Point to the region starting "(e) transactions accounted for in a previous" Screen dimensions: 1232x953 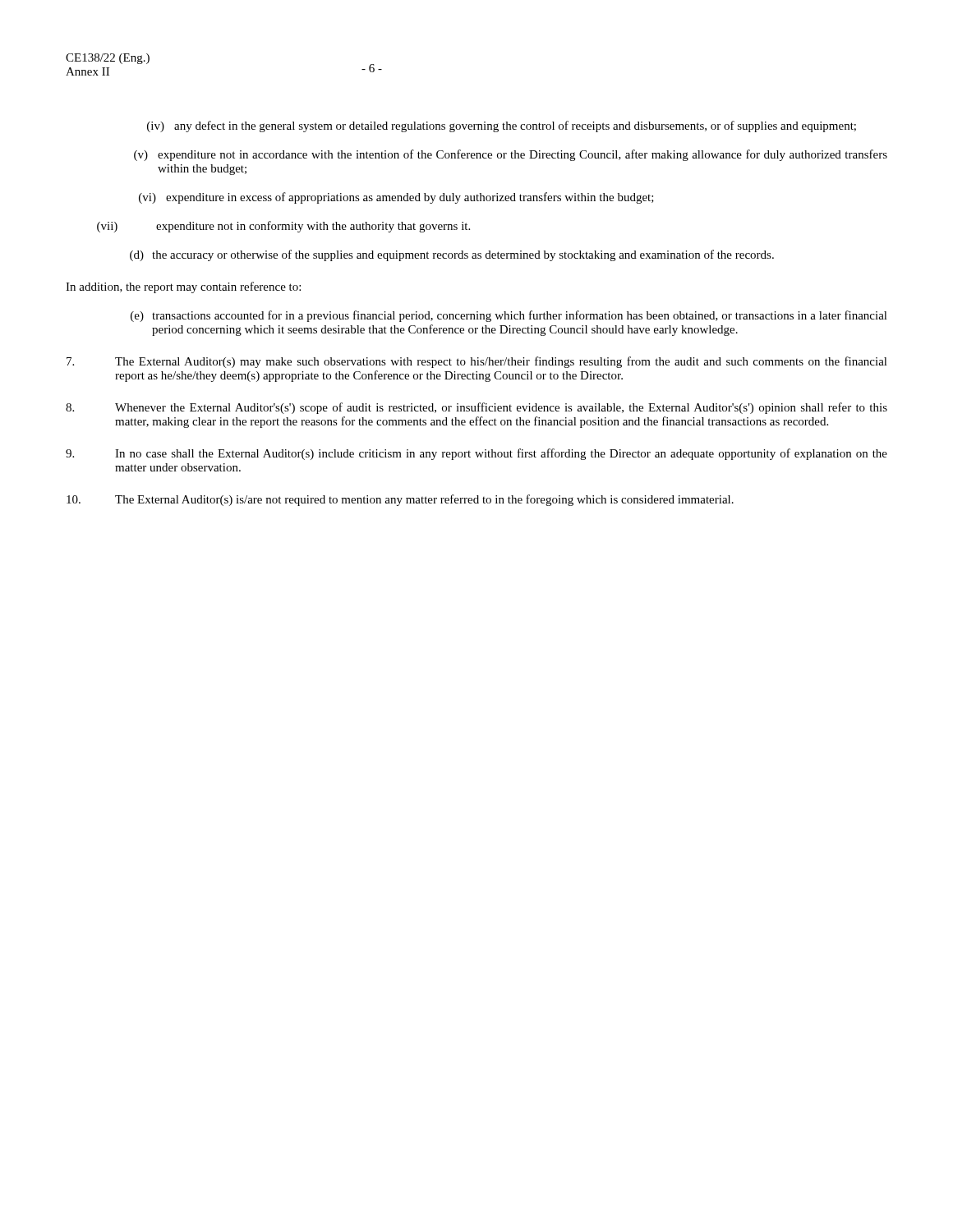(x=493, y=323)
